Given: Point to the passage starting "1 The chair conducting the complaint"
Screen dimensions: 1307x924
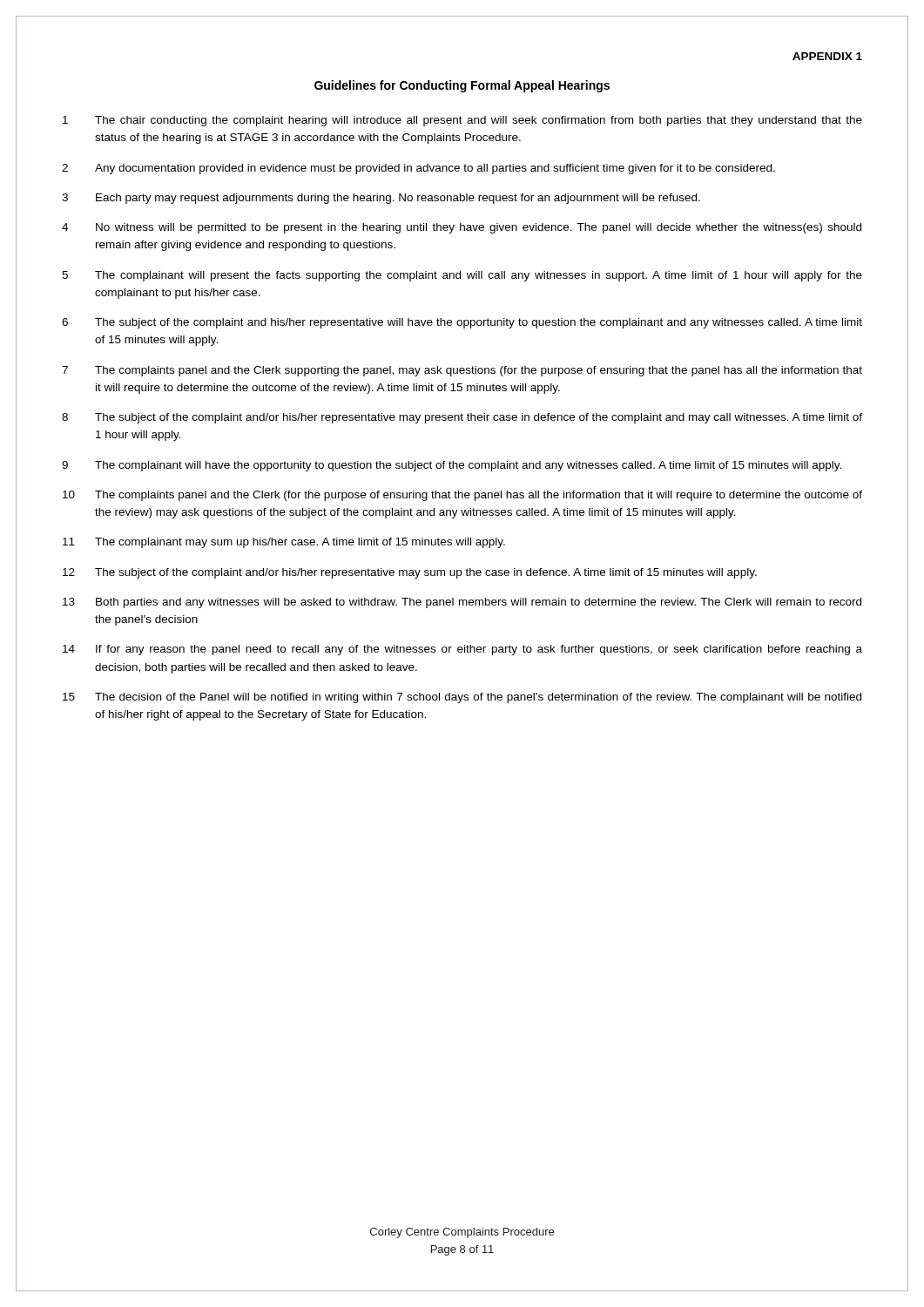Looking at the screenshot, I should click(x=462, y=129).
